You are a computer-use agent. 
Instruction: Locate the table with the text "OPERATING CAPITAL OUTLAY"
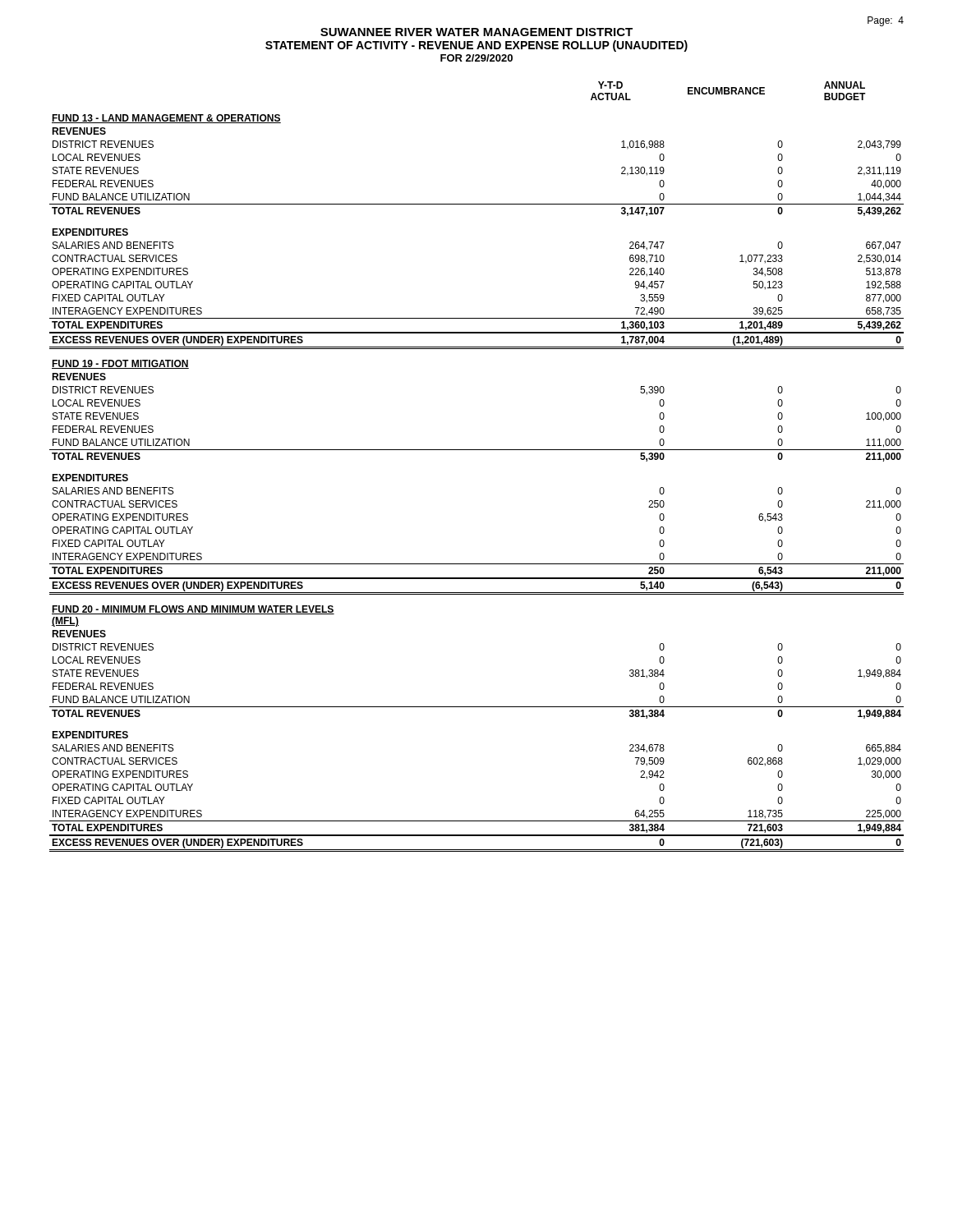(x=476, y=465)
